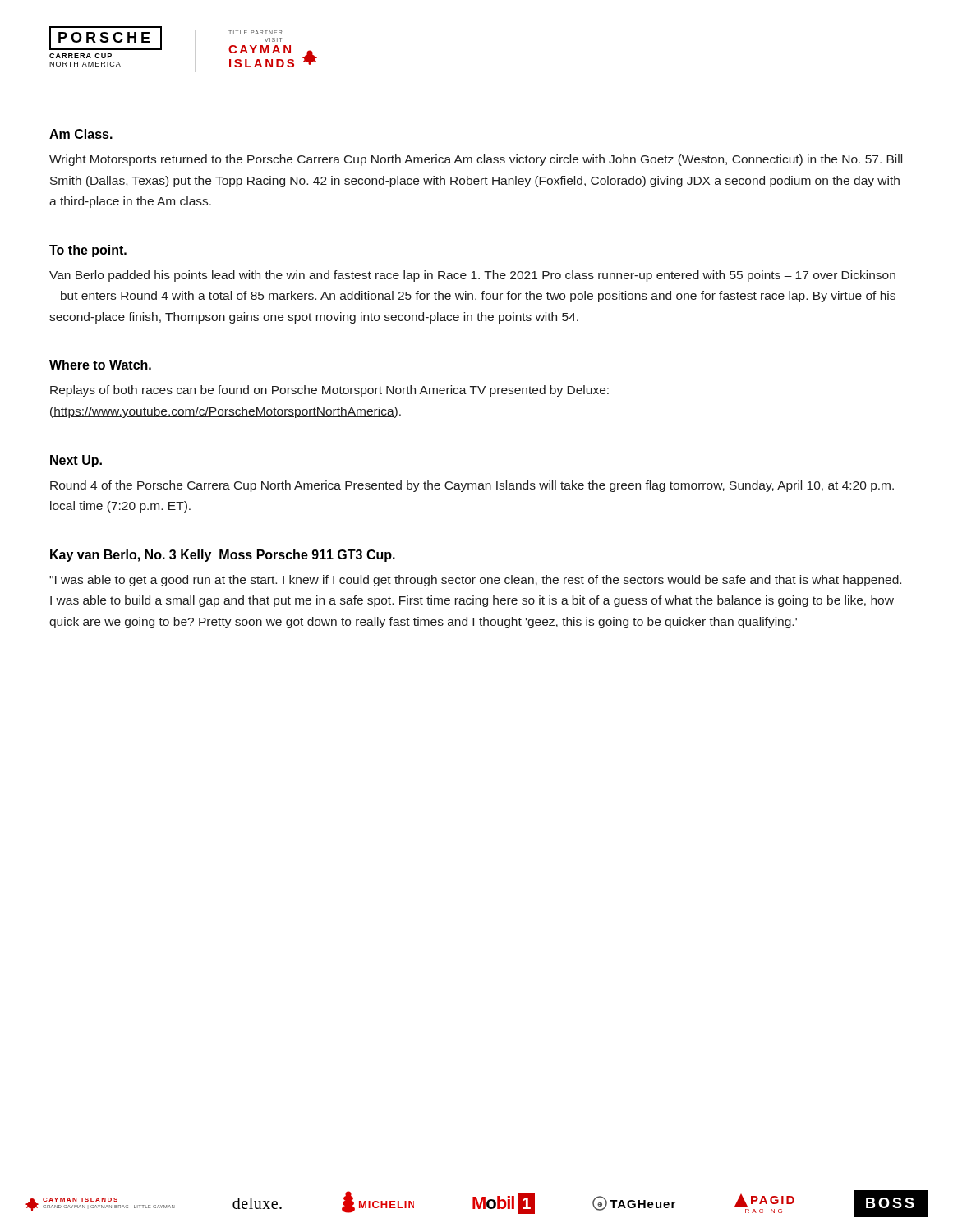Find the block starting "To the point."
Image resolution: width=953 pixels, height=1232 pixels.
click(88, 250)
